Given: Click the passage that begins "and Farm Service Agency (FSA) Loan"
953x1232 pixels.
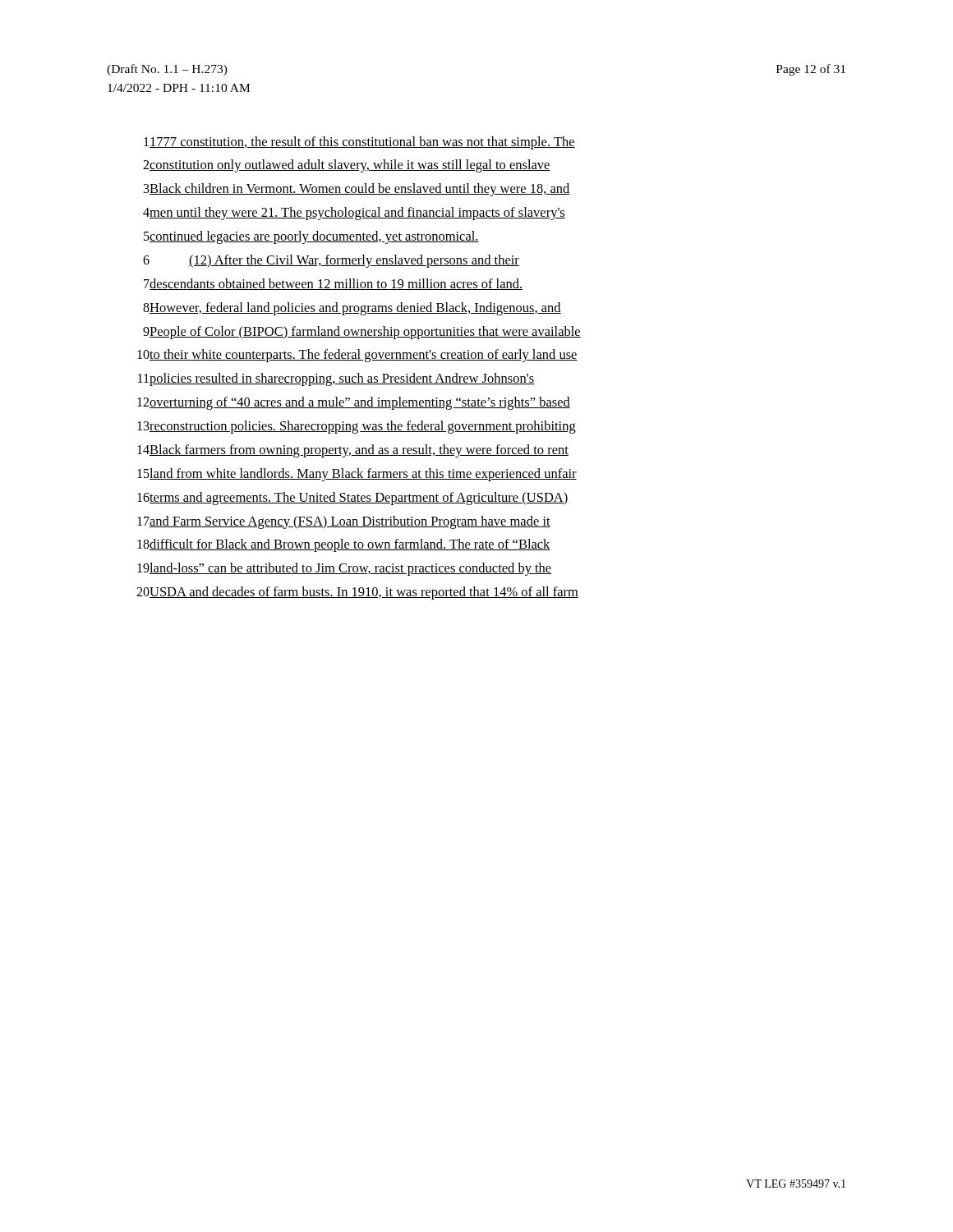Looking at the screenshot, I should (x=350, y=521).
